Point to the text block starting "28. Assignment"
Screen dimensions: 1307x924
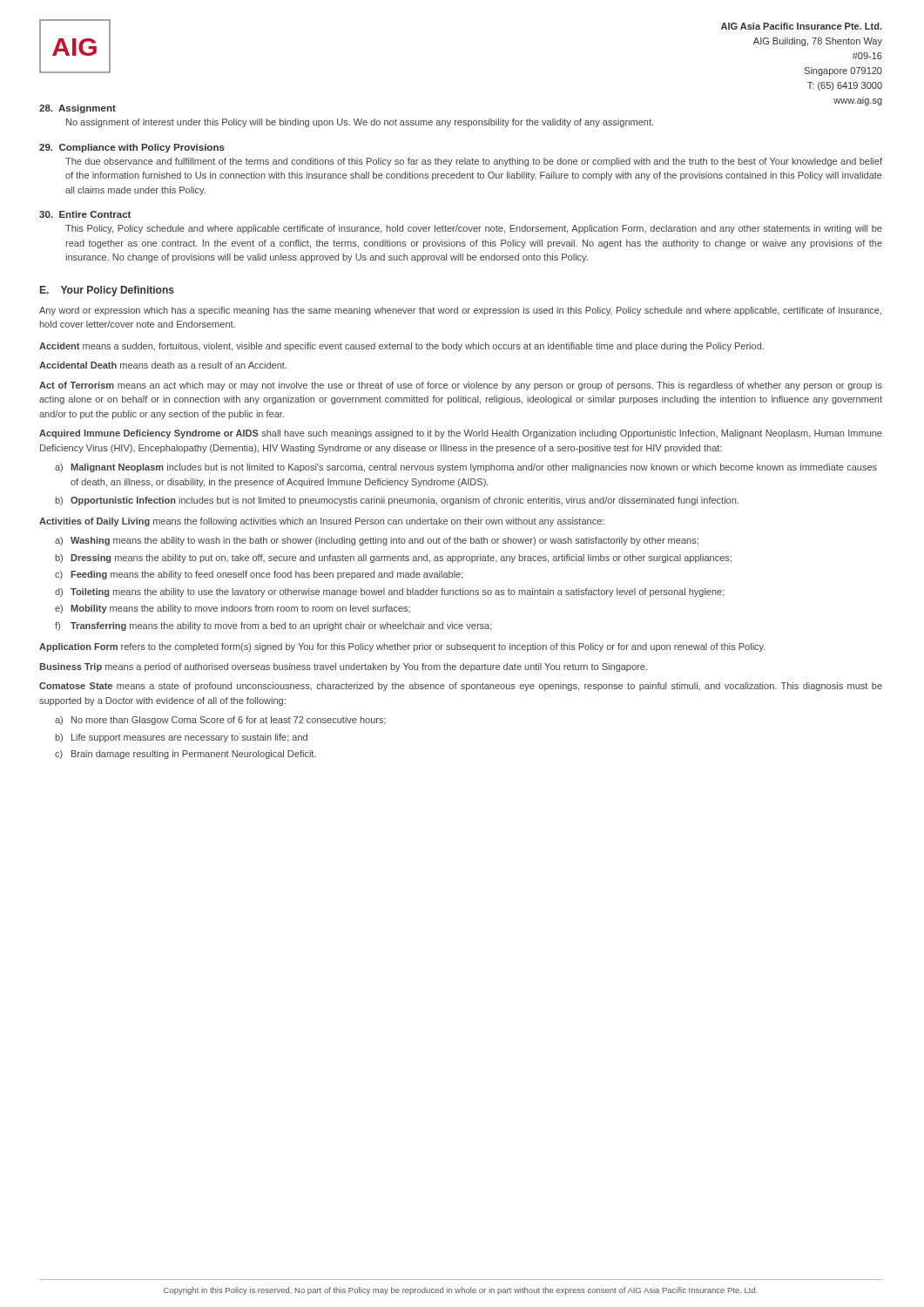tap(77, 108)
